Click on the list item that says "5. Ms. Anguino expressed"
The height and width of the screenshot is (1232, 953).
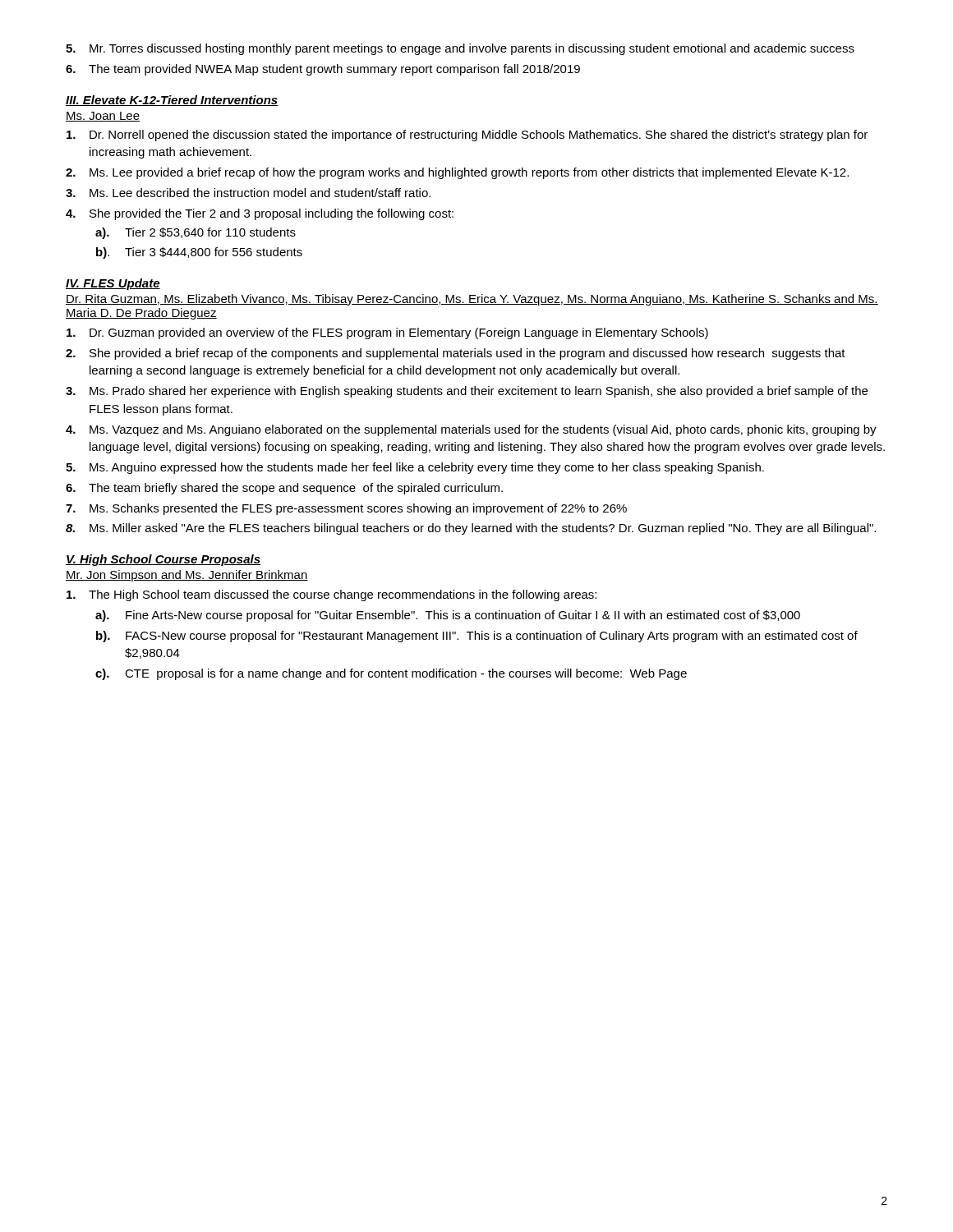[476, 467]
